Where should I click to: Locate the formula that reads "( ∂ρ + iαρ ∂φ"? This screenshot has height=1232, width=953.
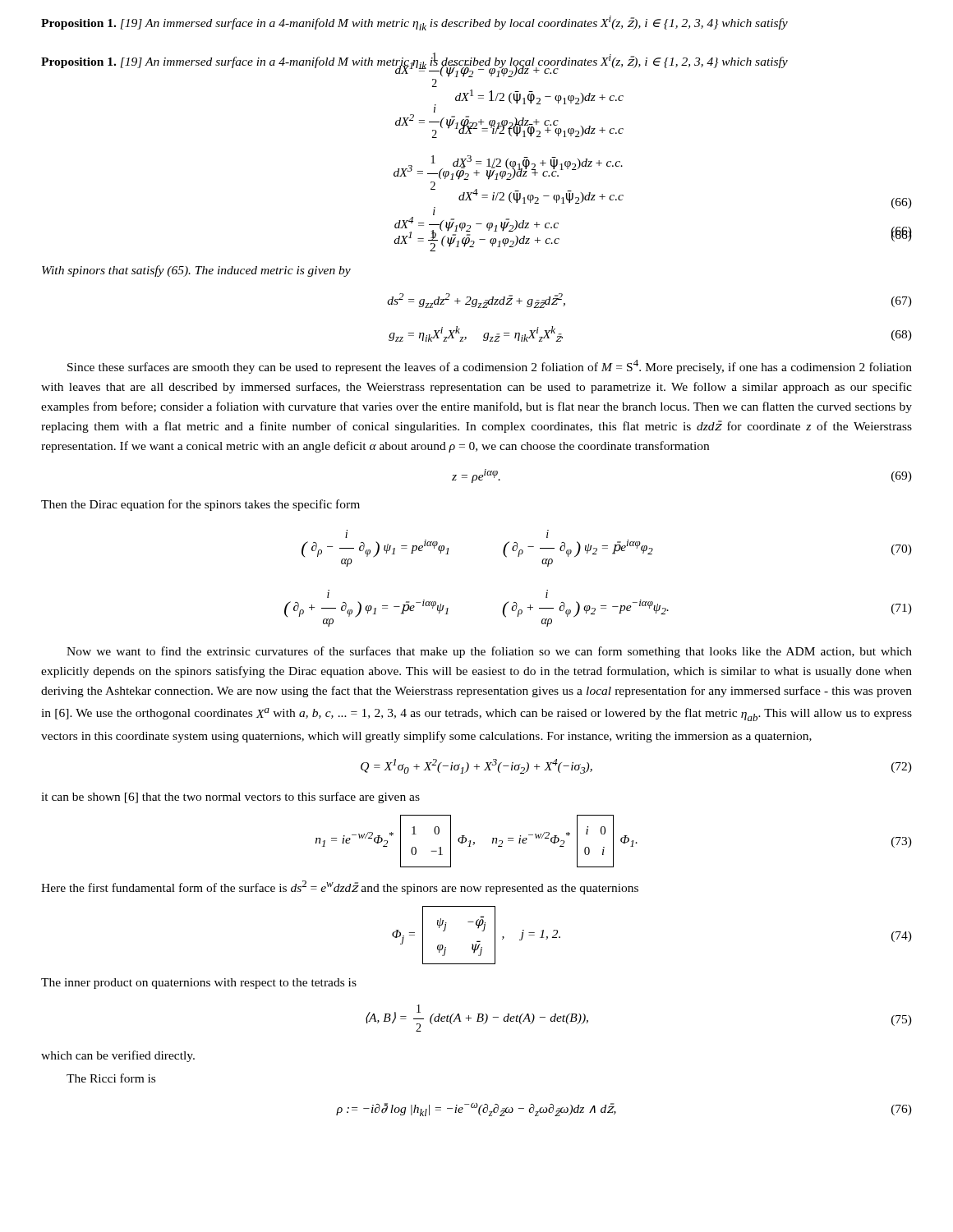[x=598, y=608]
